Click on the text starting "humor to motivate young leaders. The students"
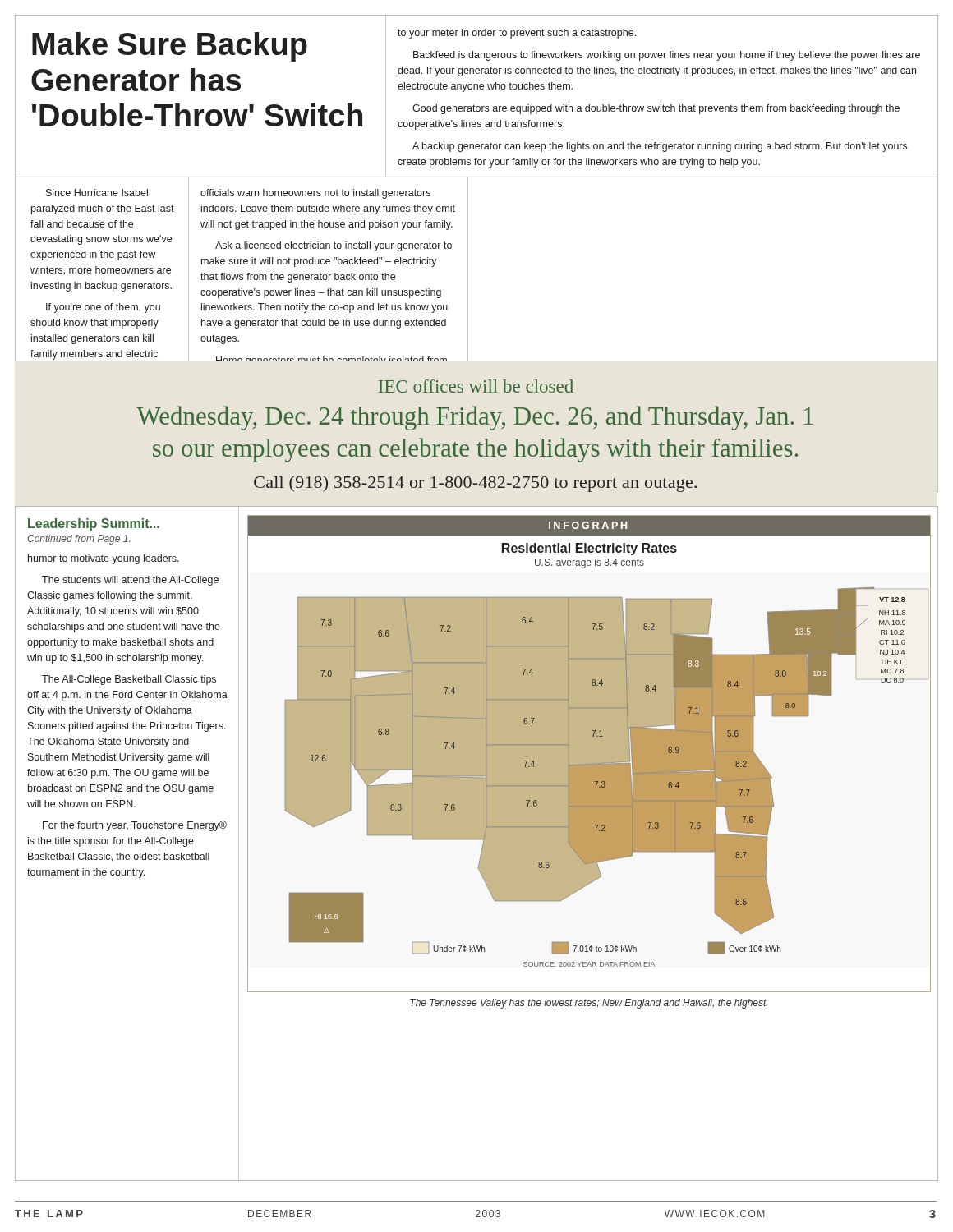Viewport: 953px width, 1232px height. tap(128, 716)
